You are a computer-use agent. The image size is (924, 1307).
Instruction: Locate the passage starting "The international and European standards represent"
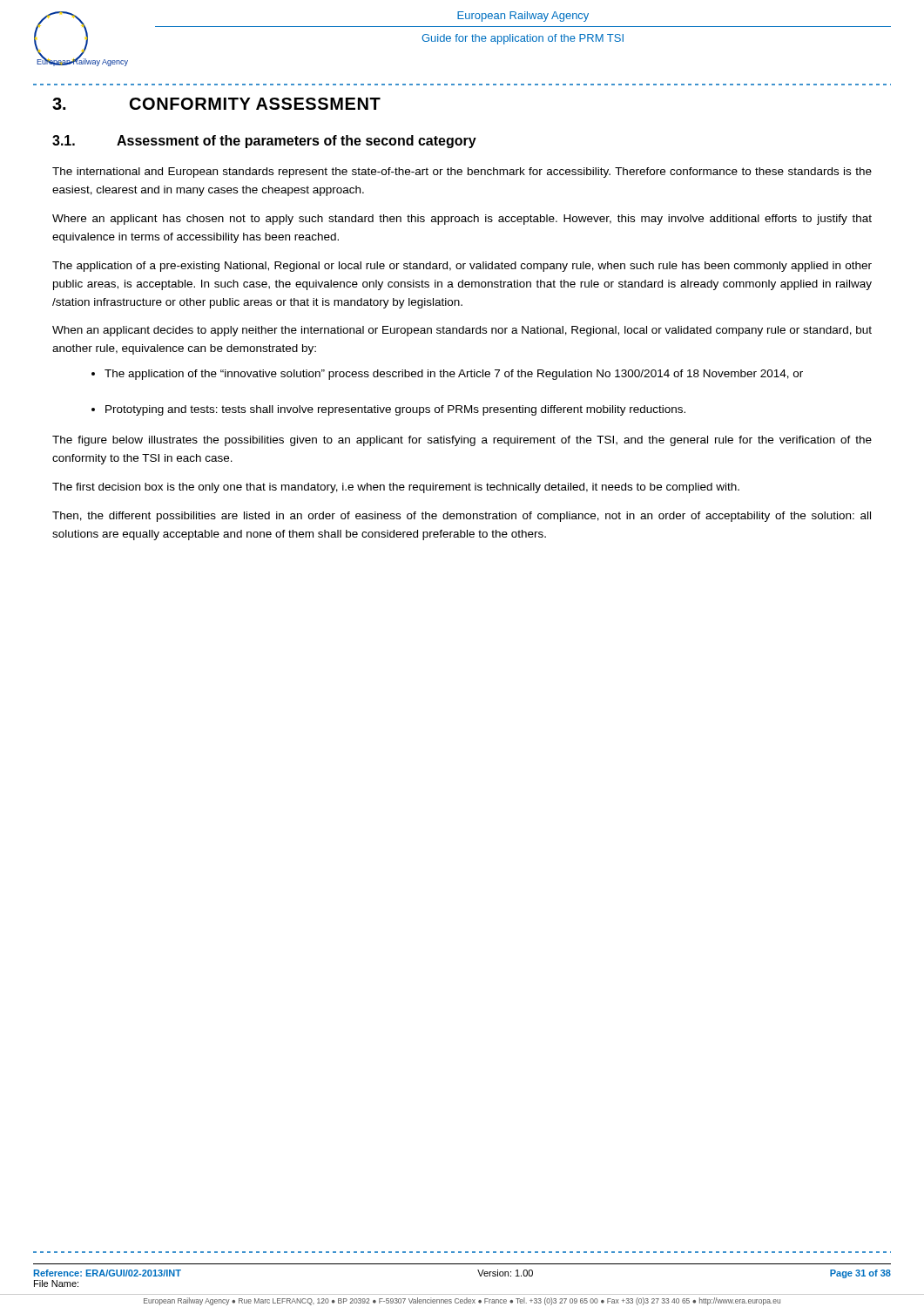(462, 181)
